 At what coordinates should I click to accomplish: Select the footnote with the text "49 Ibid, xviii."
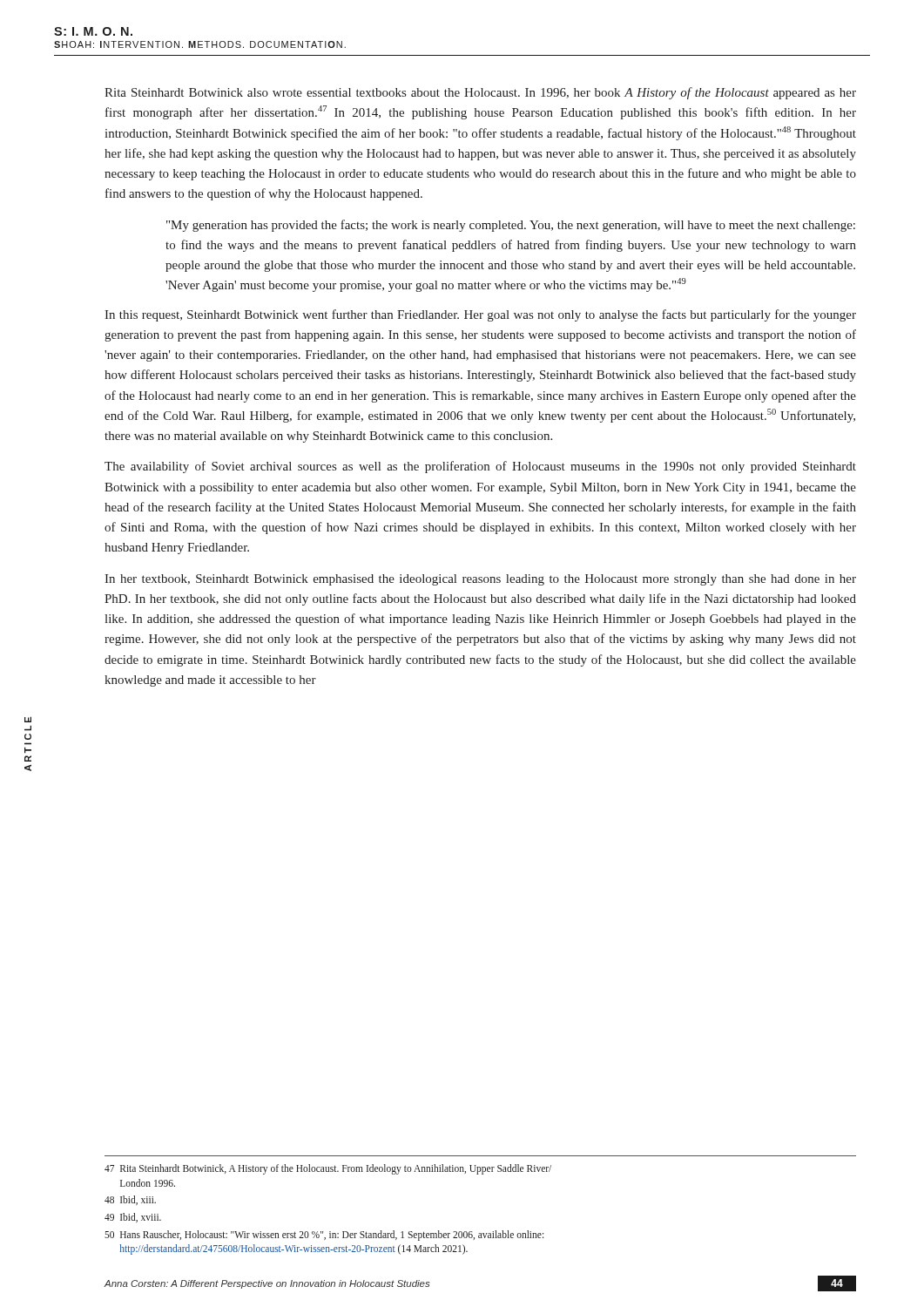coord(133,1217)
